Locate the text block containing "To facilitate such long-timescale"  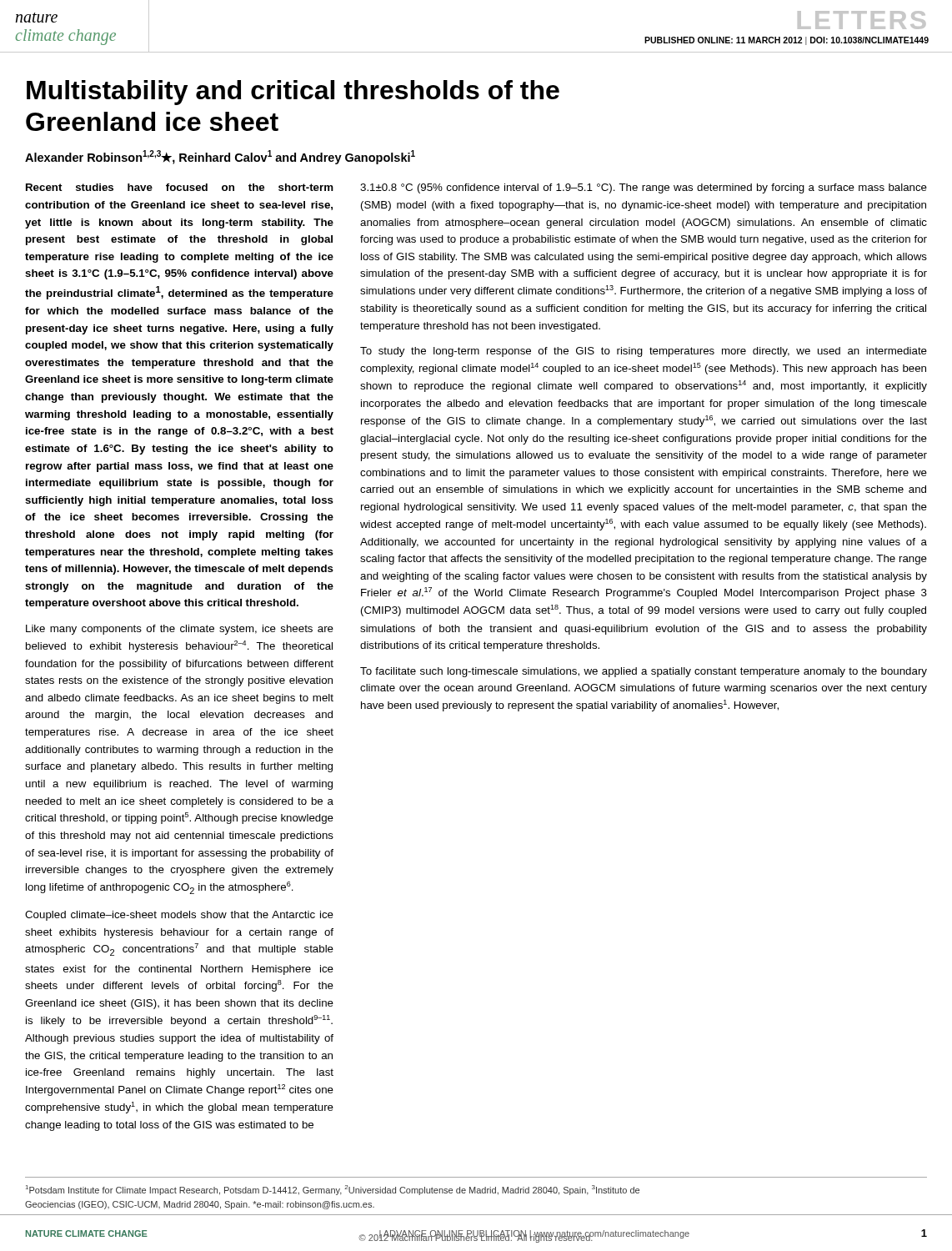tap(644, 688)
